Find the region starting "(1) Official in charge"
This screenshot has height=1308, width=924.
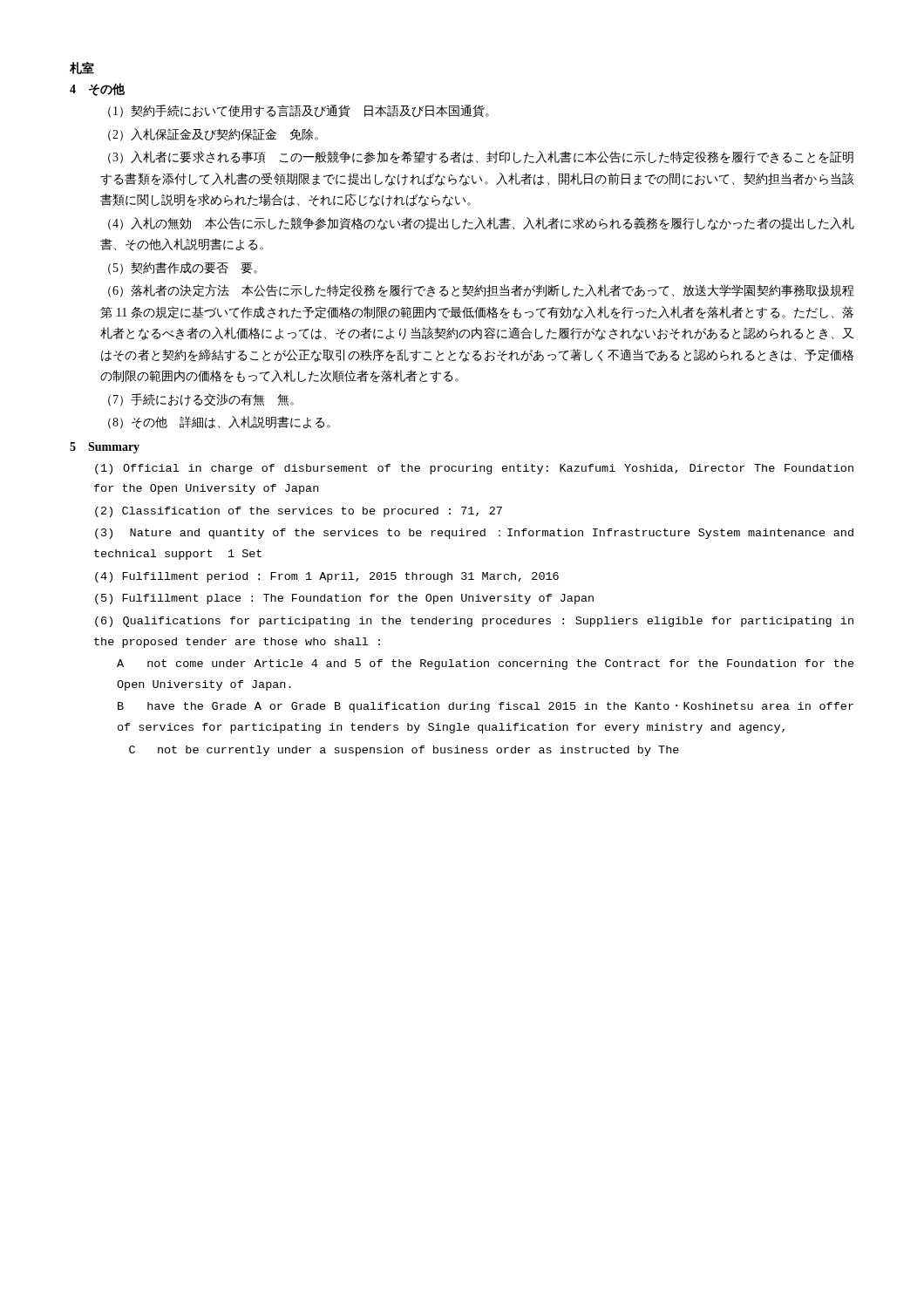474,479
